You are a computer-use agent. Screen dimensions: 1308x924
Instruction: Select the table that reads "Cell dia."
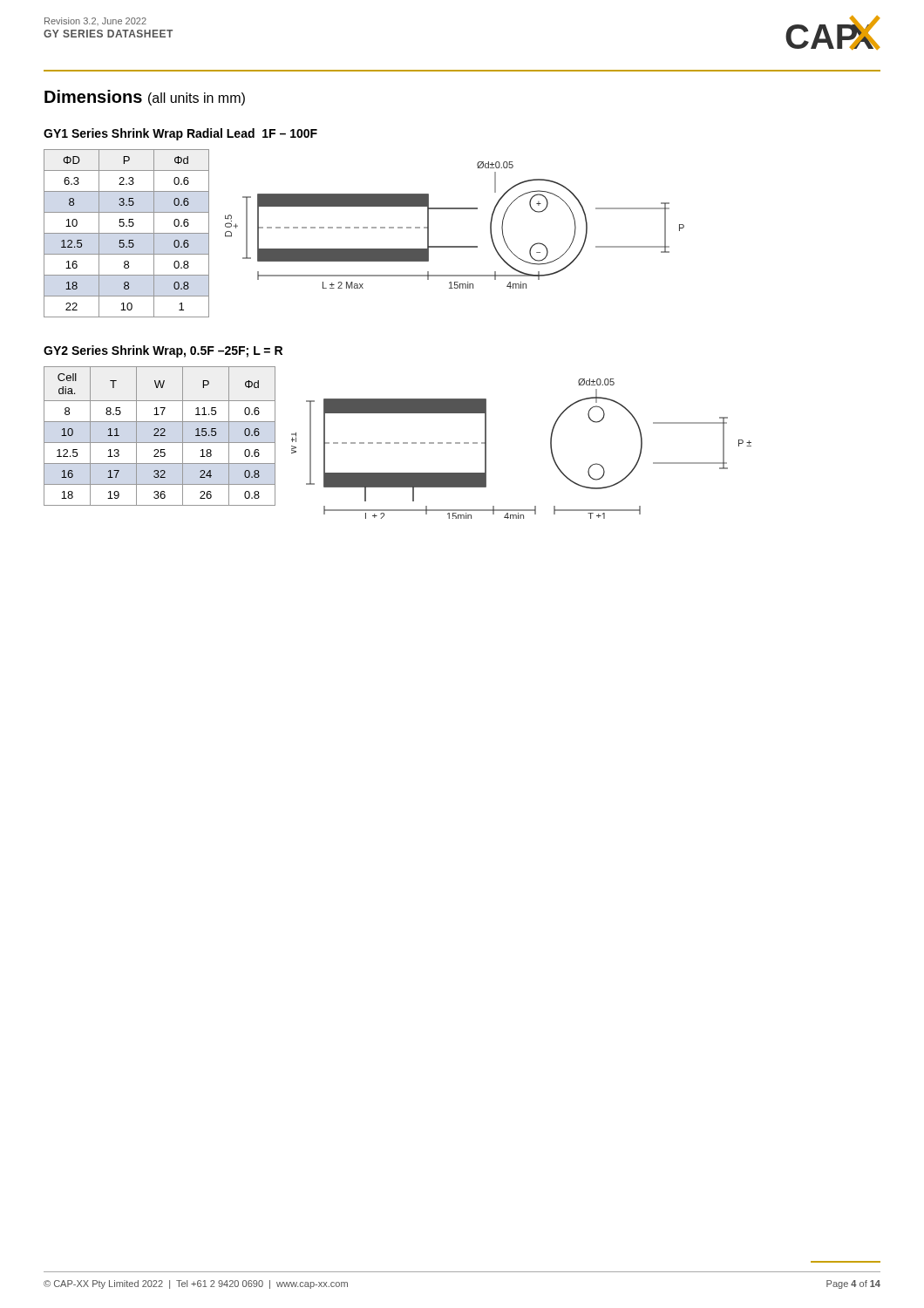point(160,436)
